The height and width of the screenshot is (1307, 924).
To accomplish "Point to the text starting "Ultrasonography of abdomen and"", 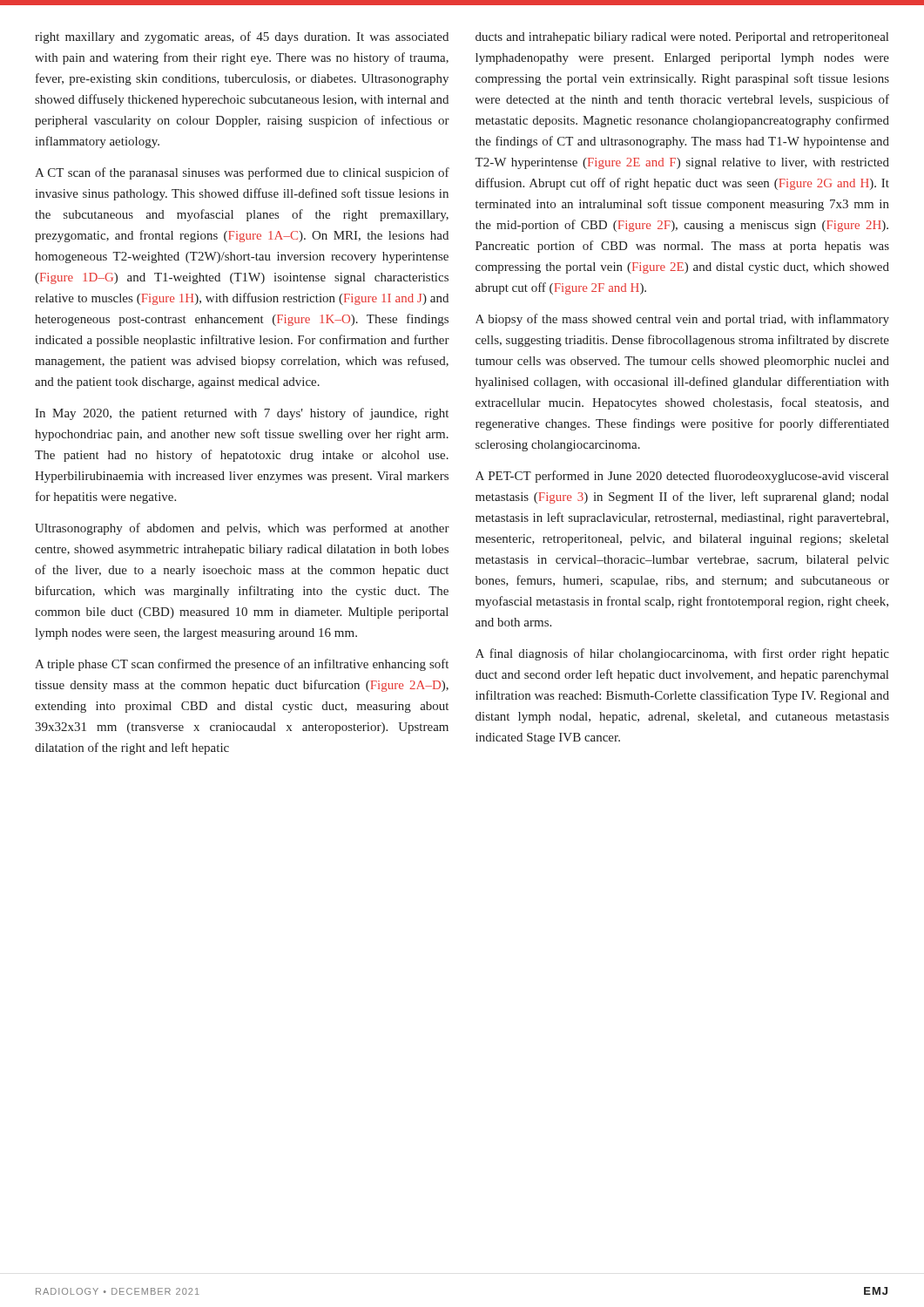I will click(x=242, y=580).
